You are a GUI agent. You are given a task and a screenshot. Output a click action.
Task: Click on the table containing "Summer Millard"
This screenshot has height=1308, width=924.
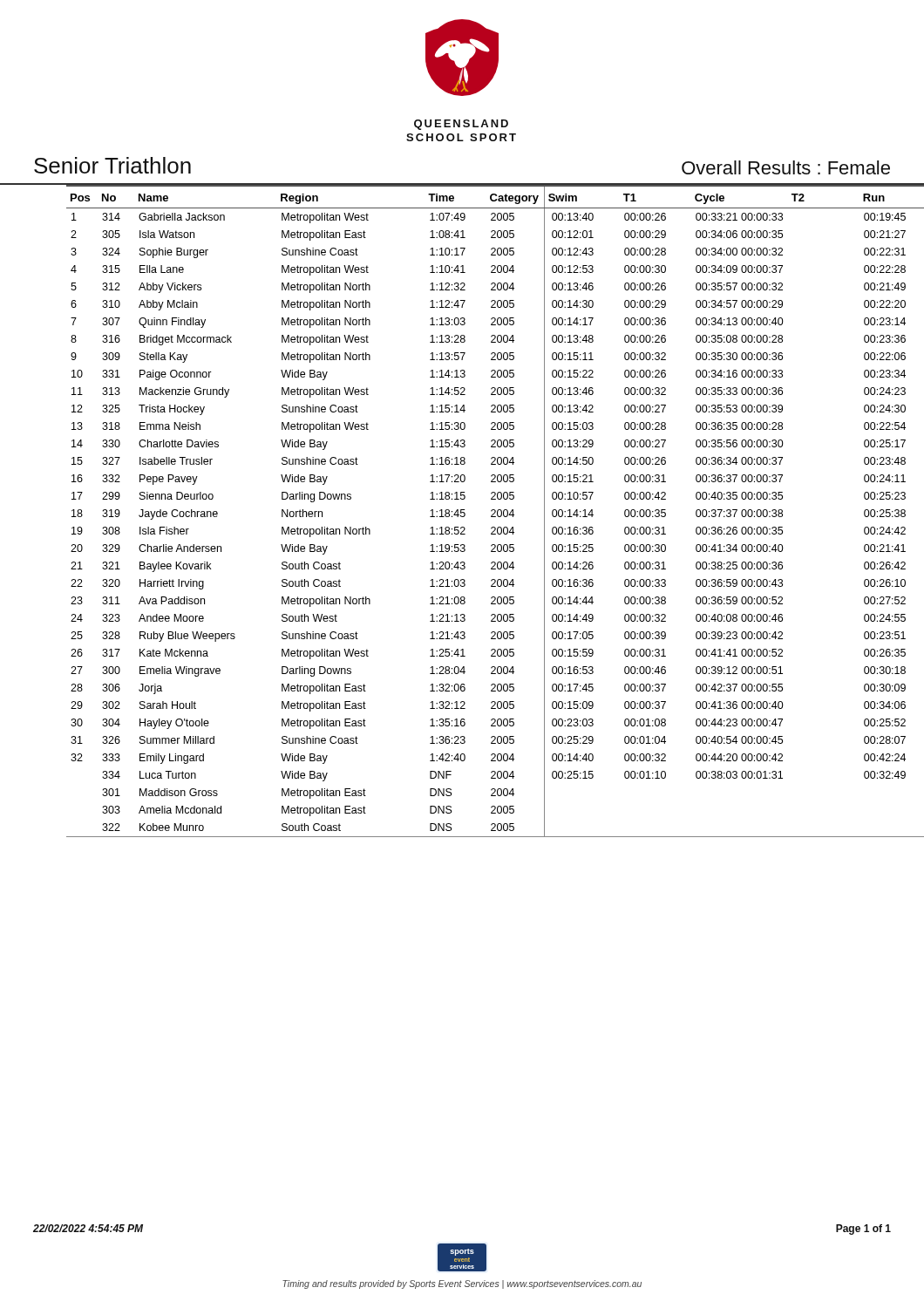click(462, 511)
